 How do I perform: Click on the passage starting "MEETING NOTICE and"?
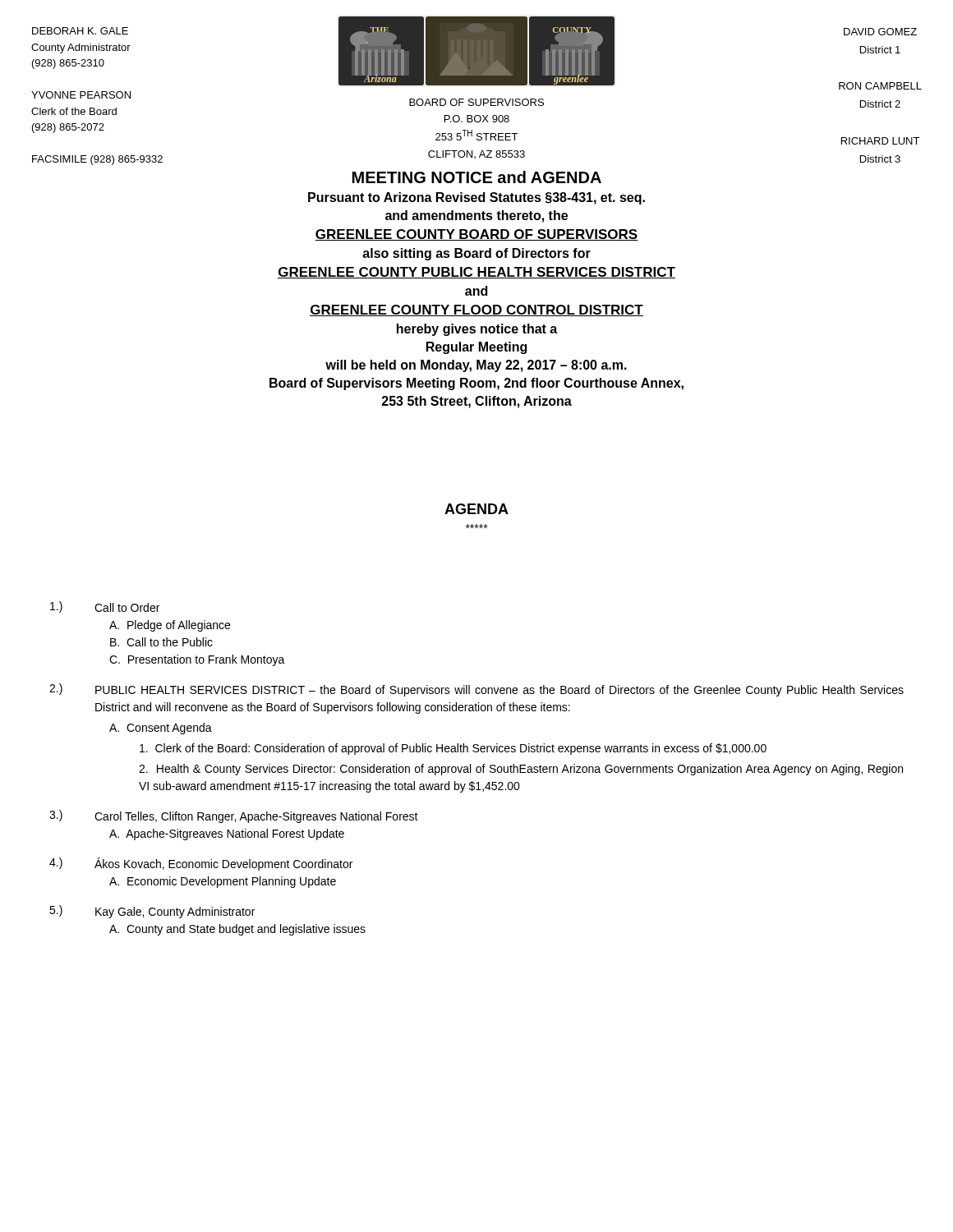pyautogui.click(x=476, y=289)
